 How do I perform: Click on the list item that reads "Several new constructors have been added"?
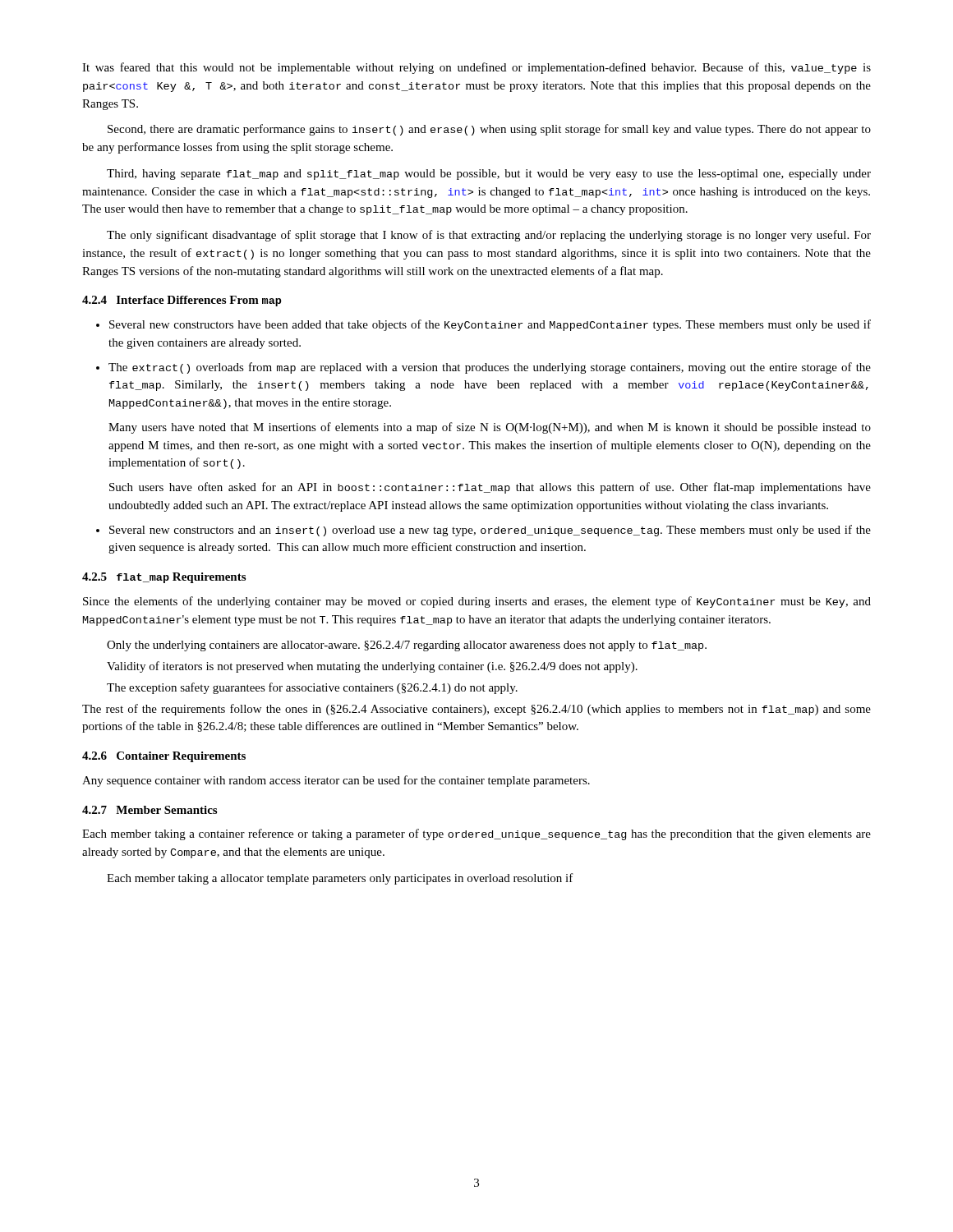click(490, 333)
